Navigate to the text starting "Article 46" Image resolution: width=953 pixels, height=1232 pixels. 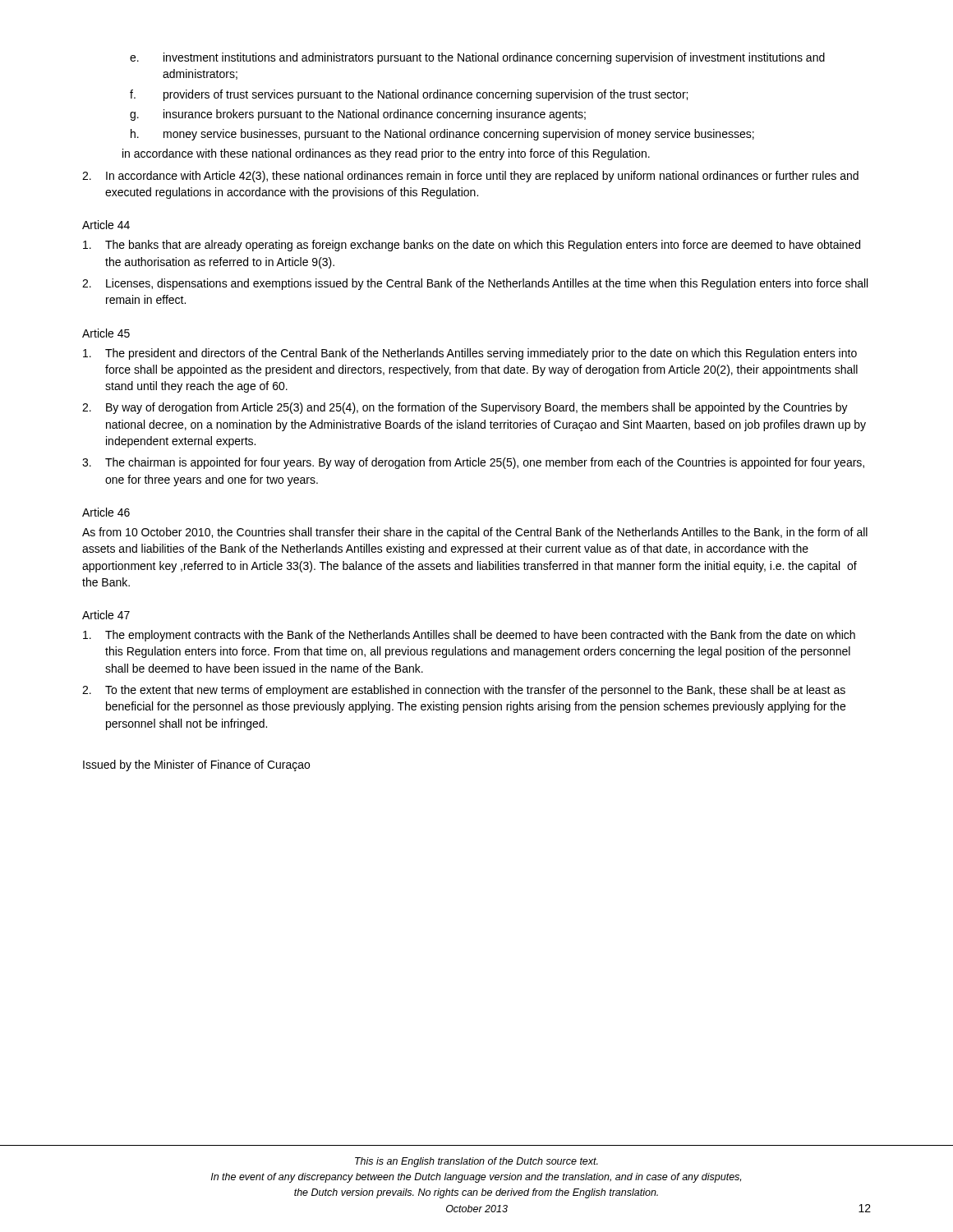106,512
